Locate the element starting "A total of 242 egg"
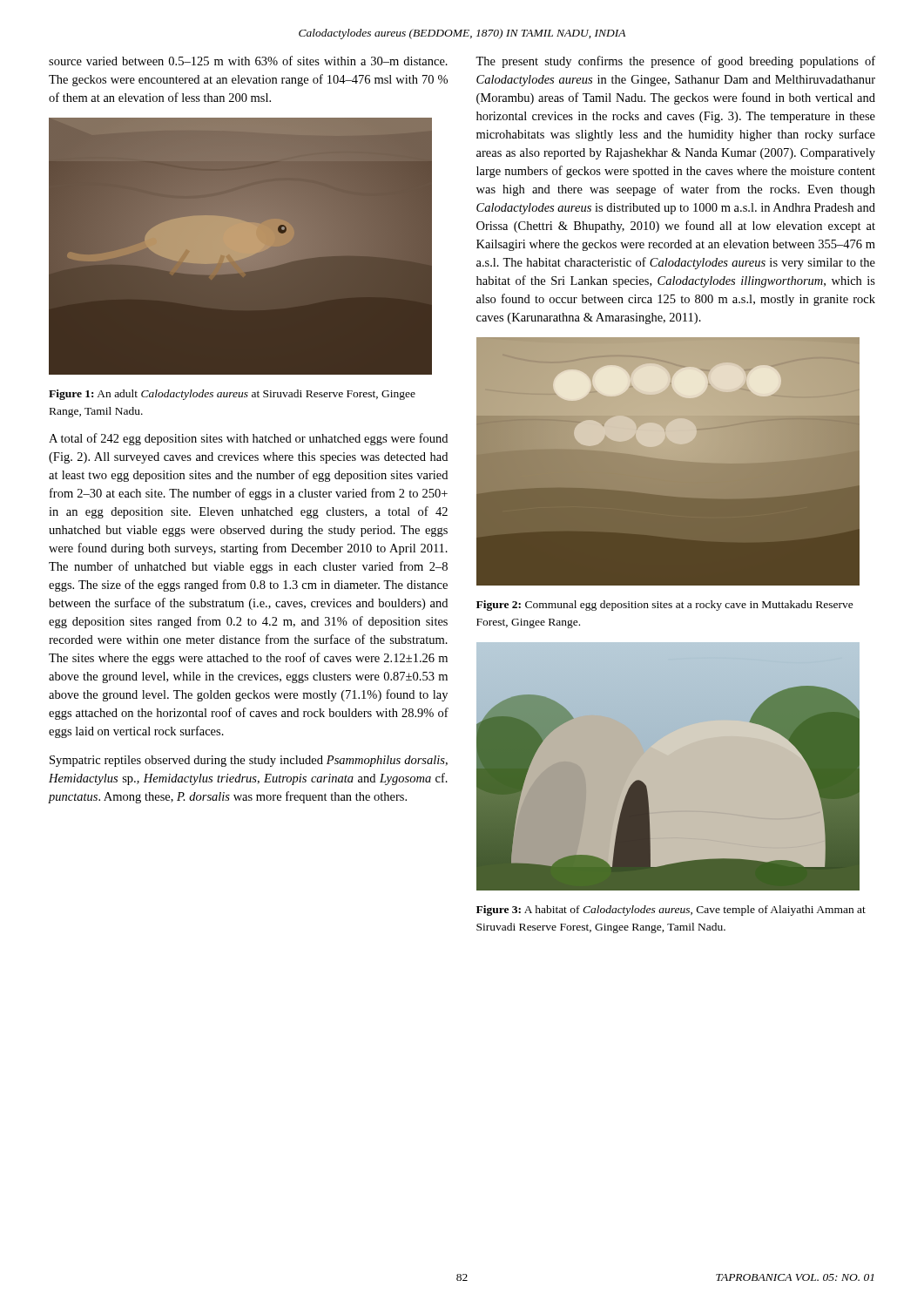 point(248,585)
